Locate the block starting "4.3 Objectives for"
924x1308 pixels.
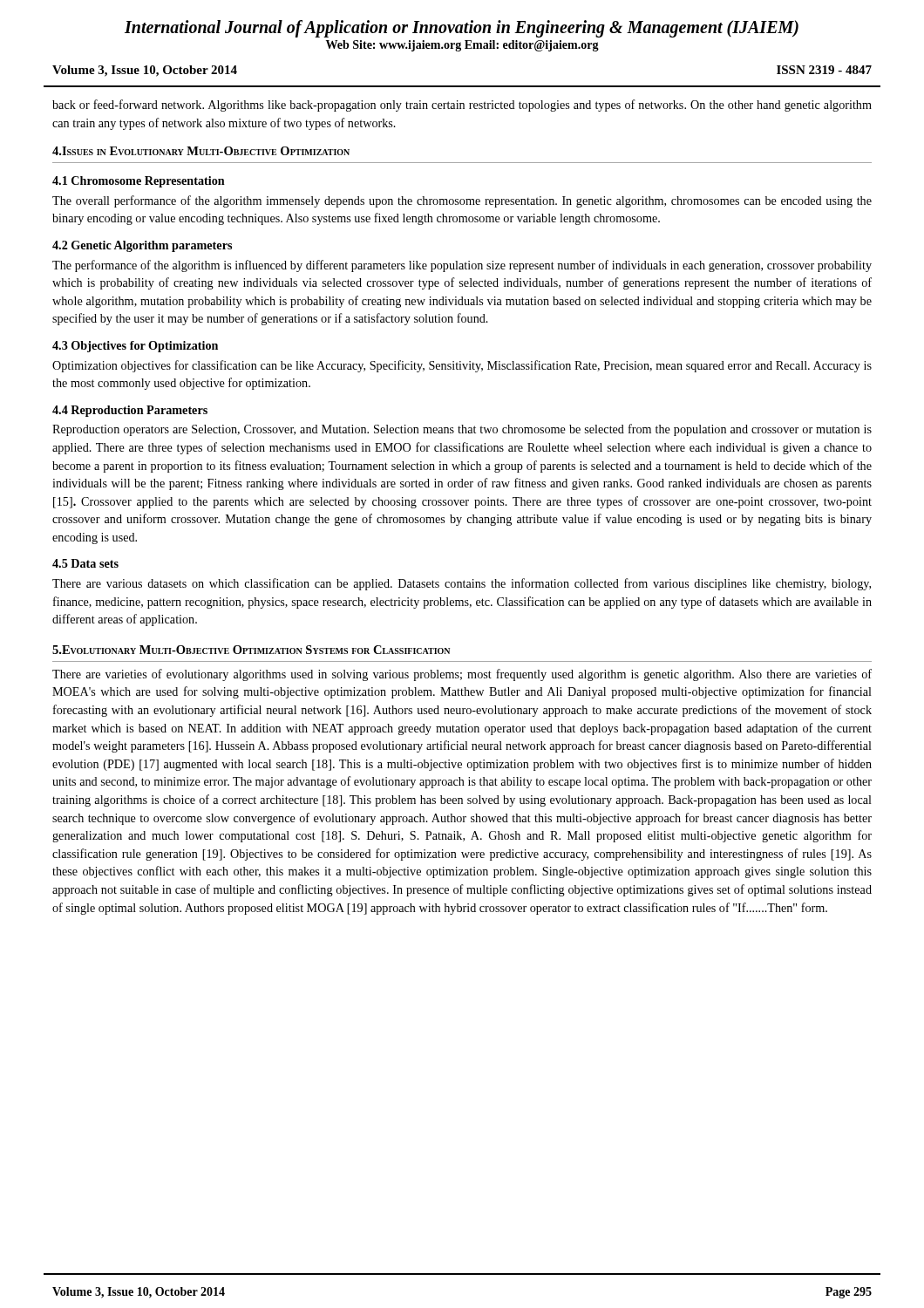point(135,345)
